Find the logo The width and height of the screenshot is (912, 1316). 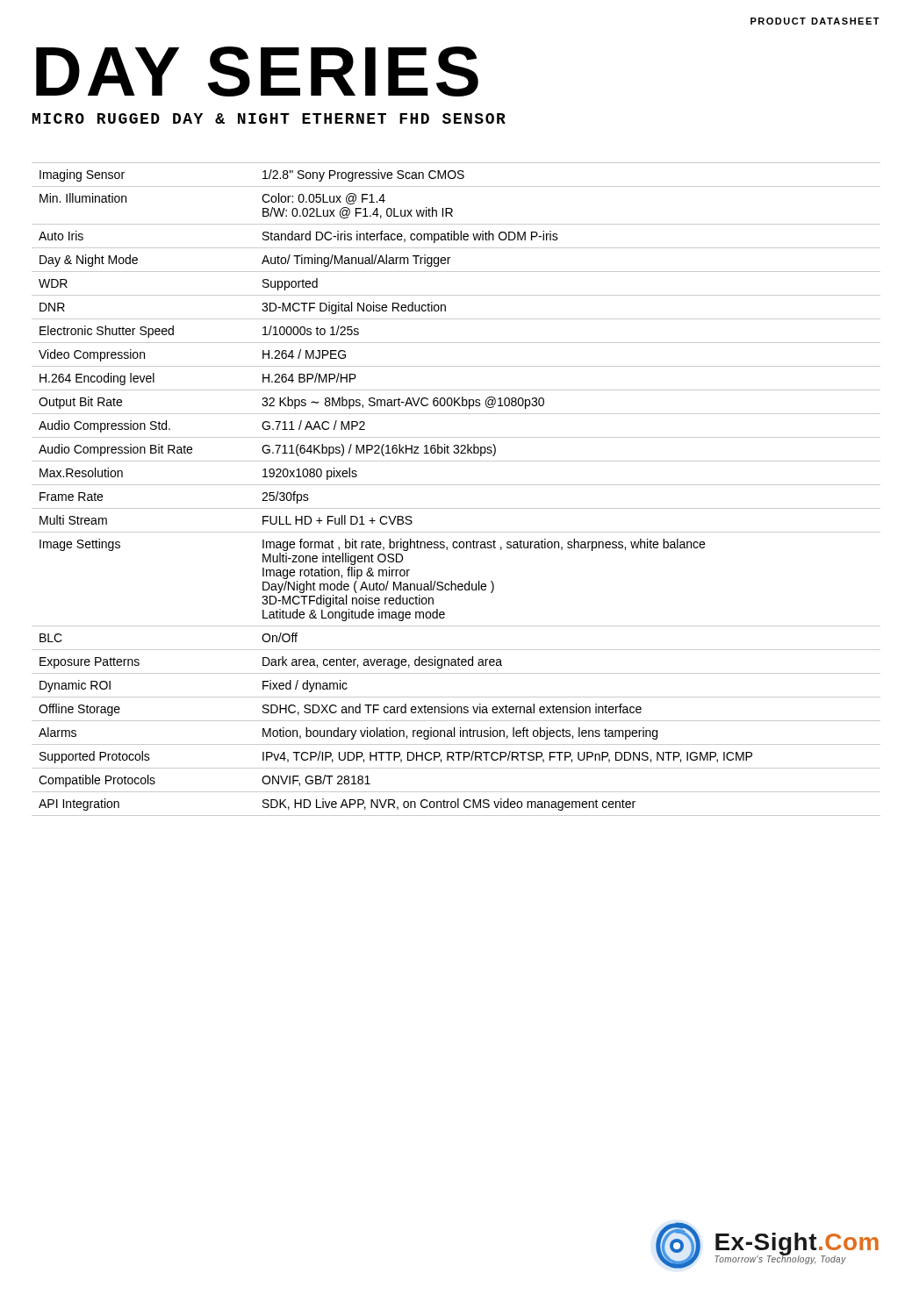(x=765, y=1246)
